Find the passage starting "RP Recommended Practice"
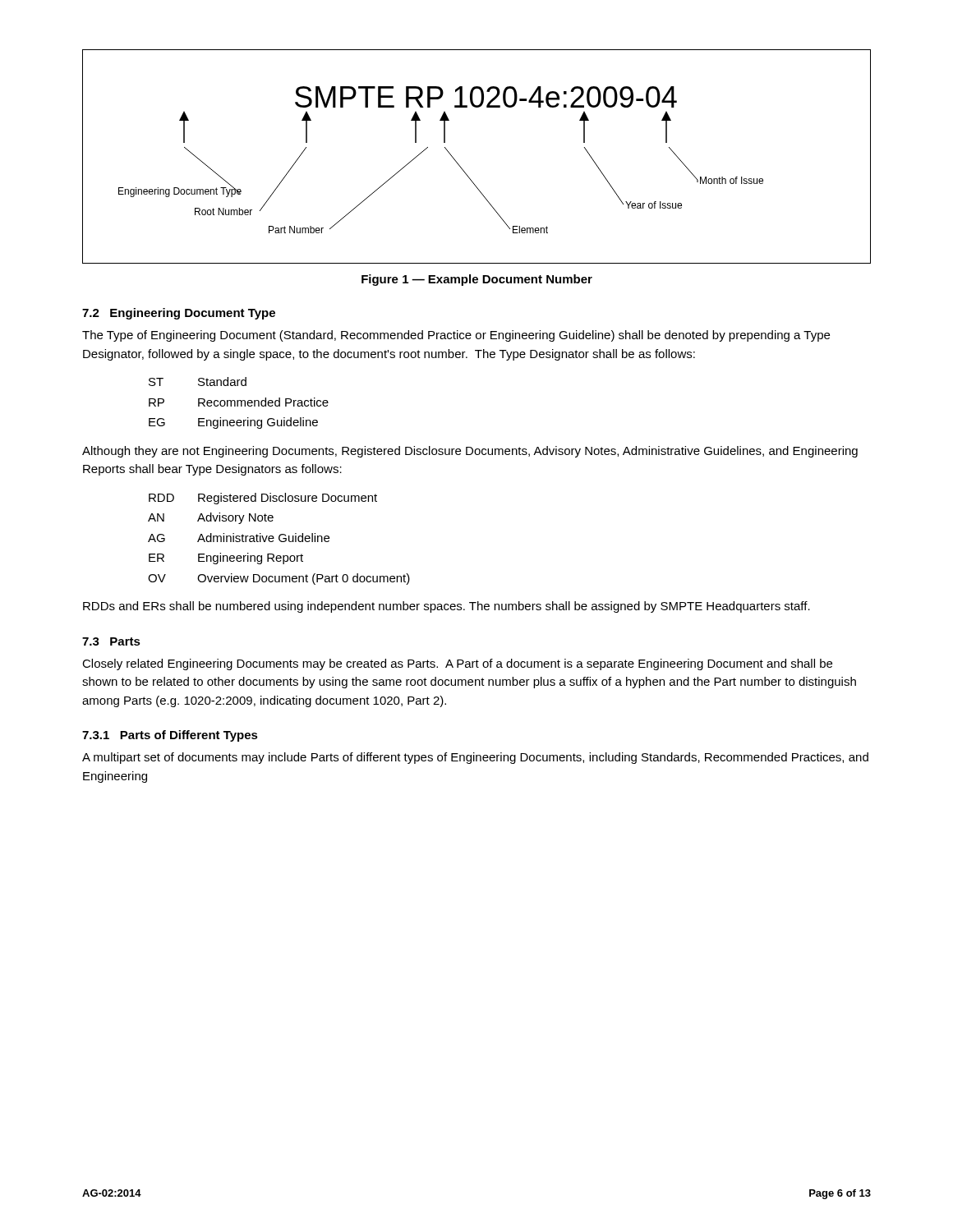Viewport: 953px width, 1232px height. point(238,402)
